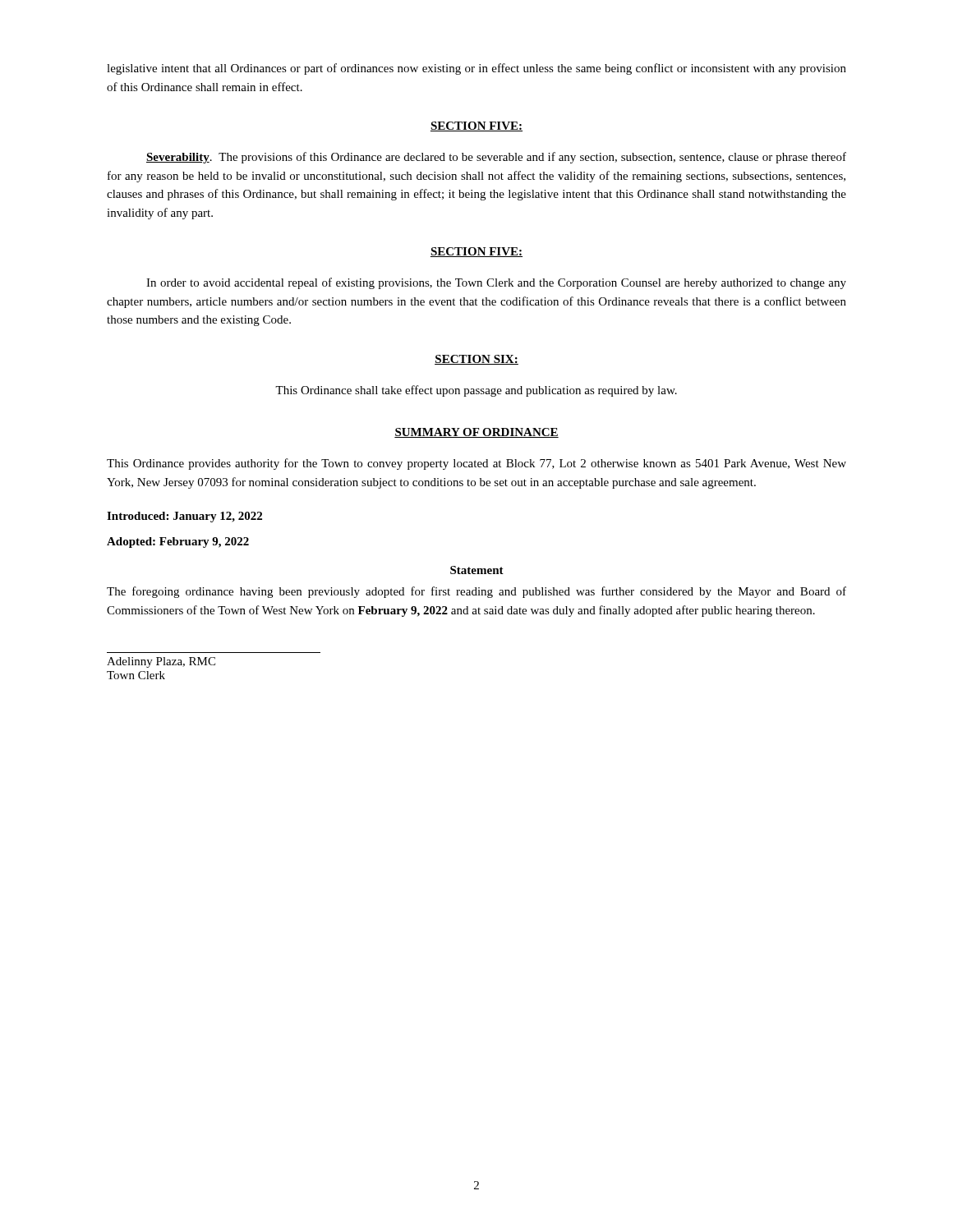Navigate to the region starting "The foregoing ordinance having been previously"

(x=476, y=601)
